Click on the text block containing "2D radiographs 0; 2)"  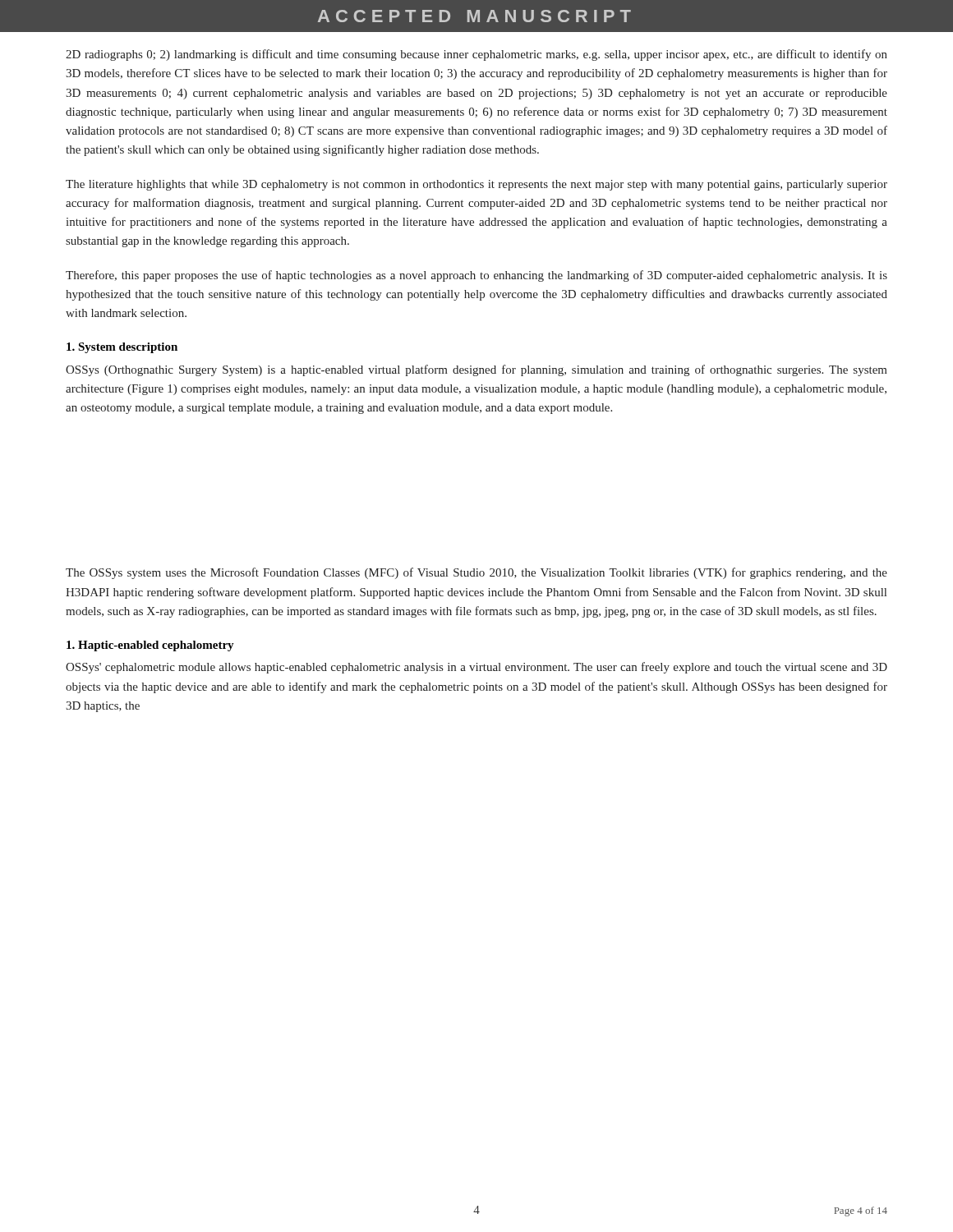click(476, 102)
